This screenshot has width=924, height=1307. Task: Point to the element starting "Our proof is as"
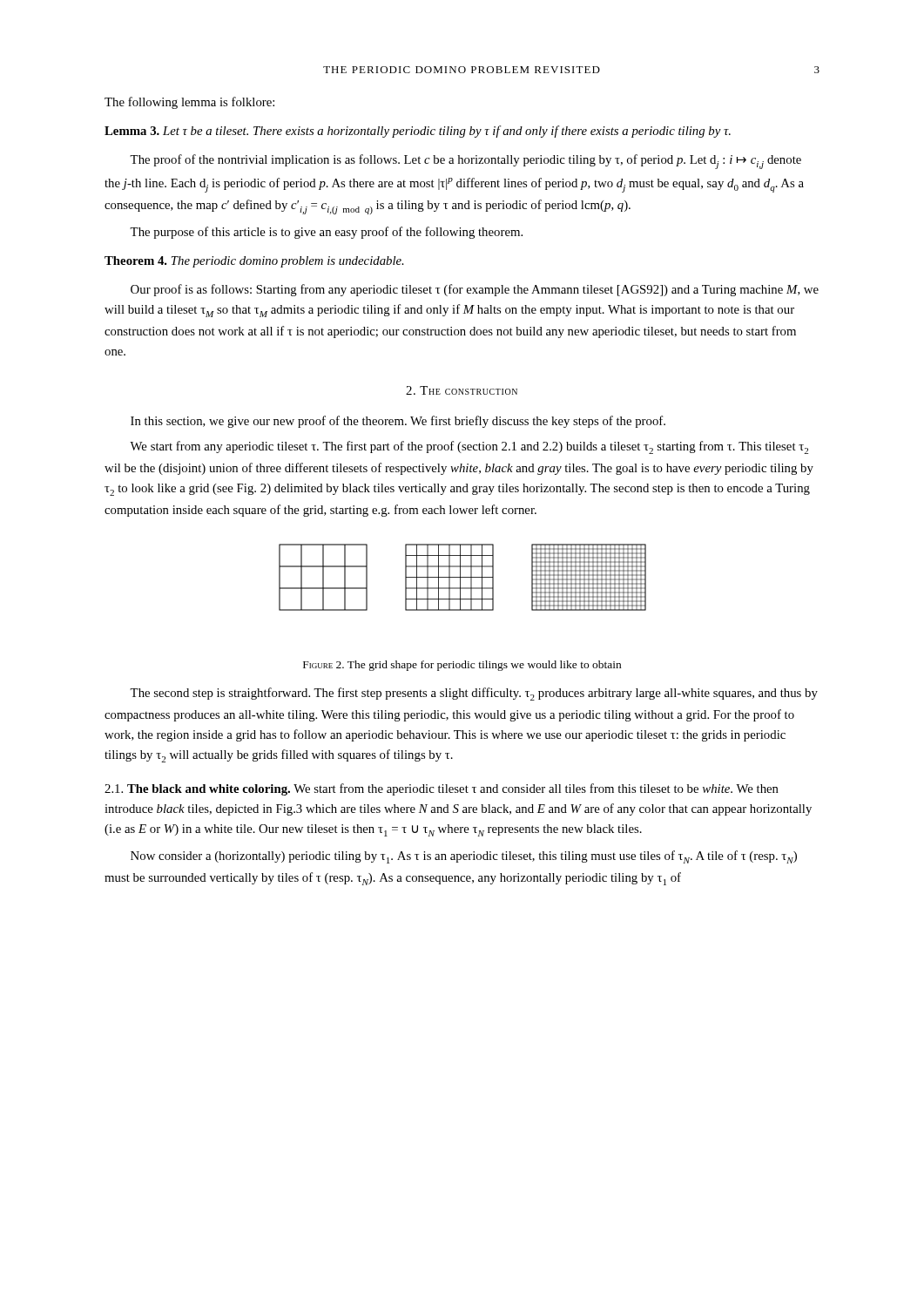[462, 320]
